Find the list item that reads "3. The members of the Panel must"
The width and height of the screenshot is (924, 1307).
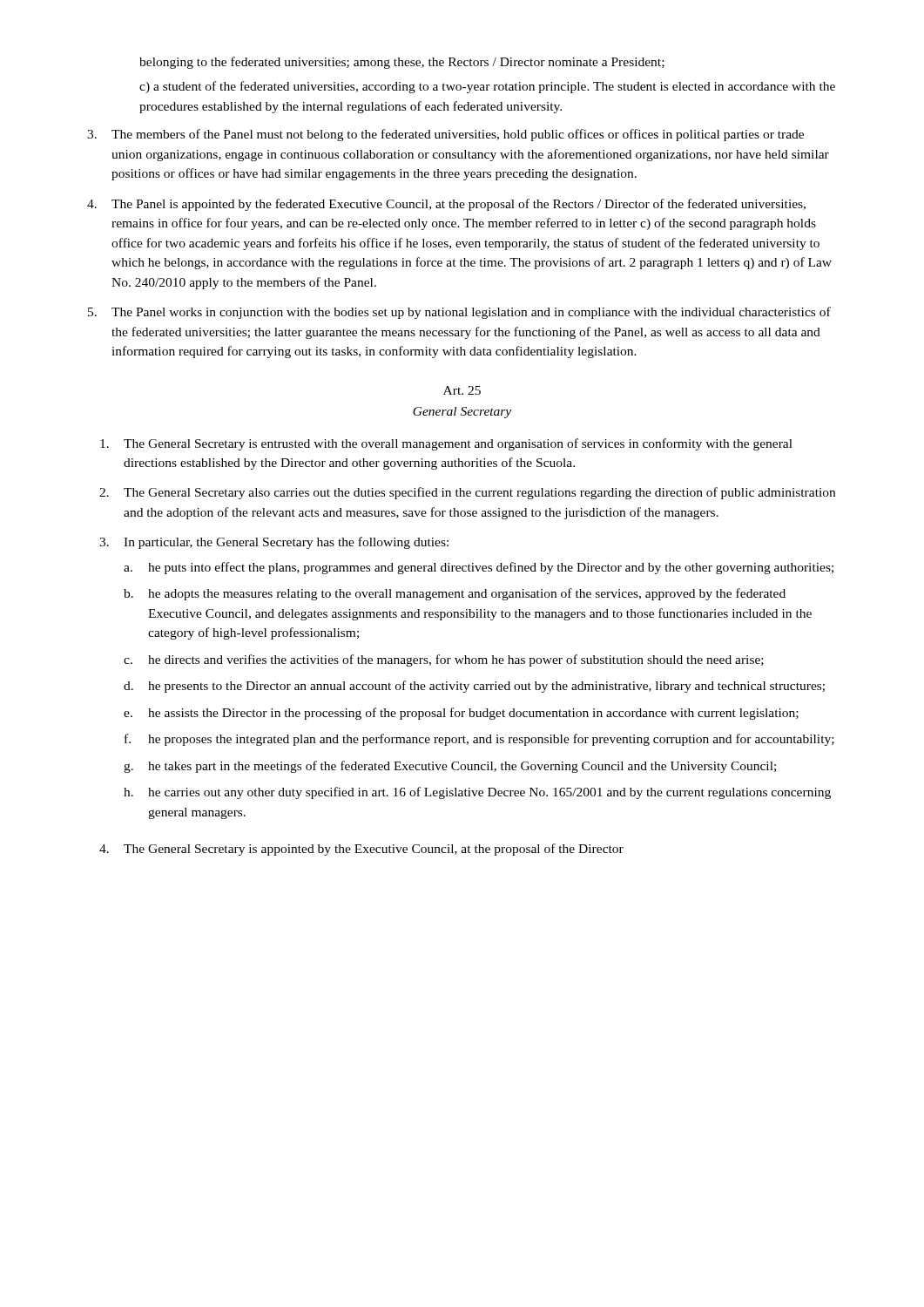point(462,154)
